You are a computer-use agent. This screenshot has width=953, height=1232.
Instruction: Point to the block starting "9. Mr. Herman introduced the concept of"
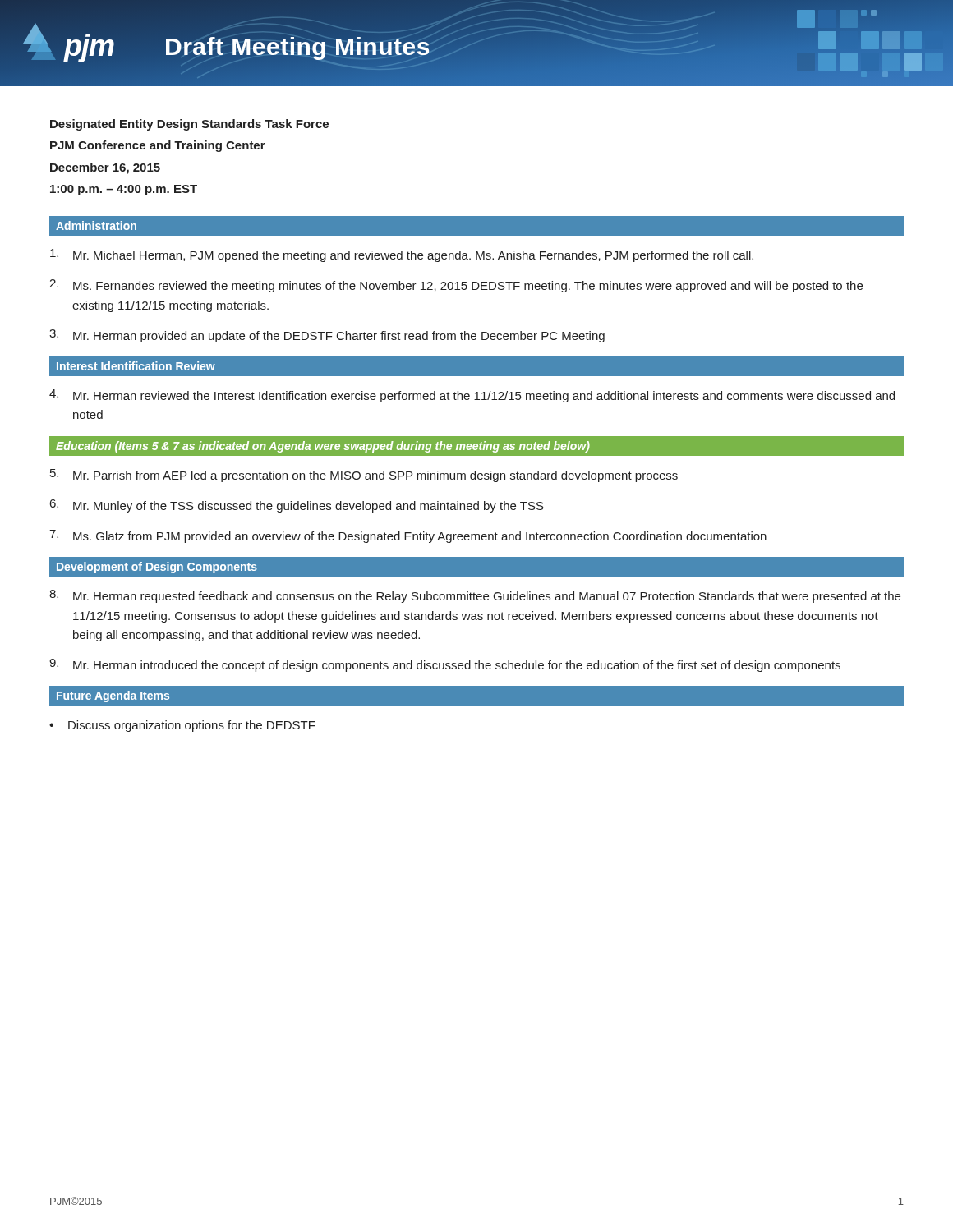[x=476, y=665]
